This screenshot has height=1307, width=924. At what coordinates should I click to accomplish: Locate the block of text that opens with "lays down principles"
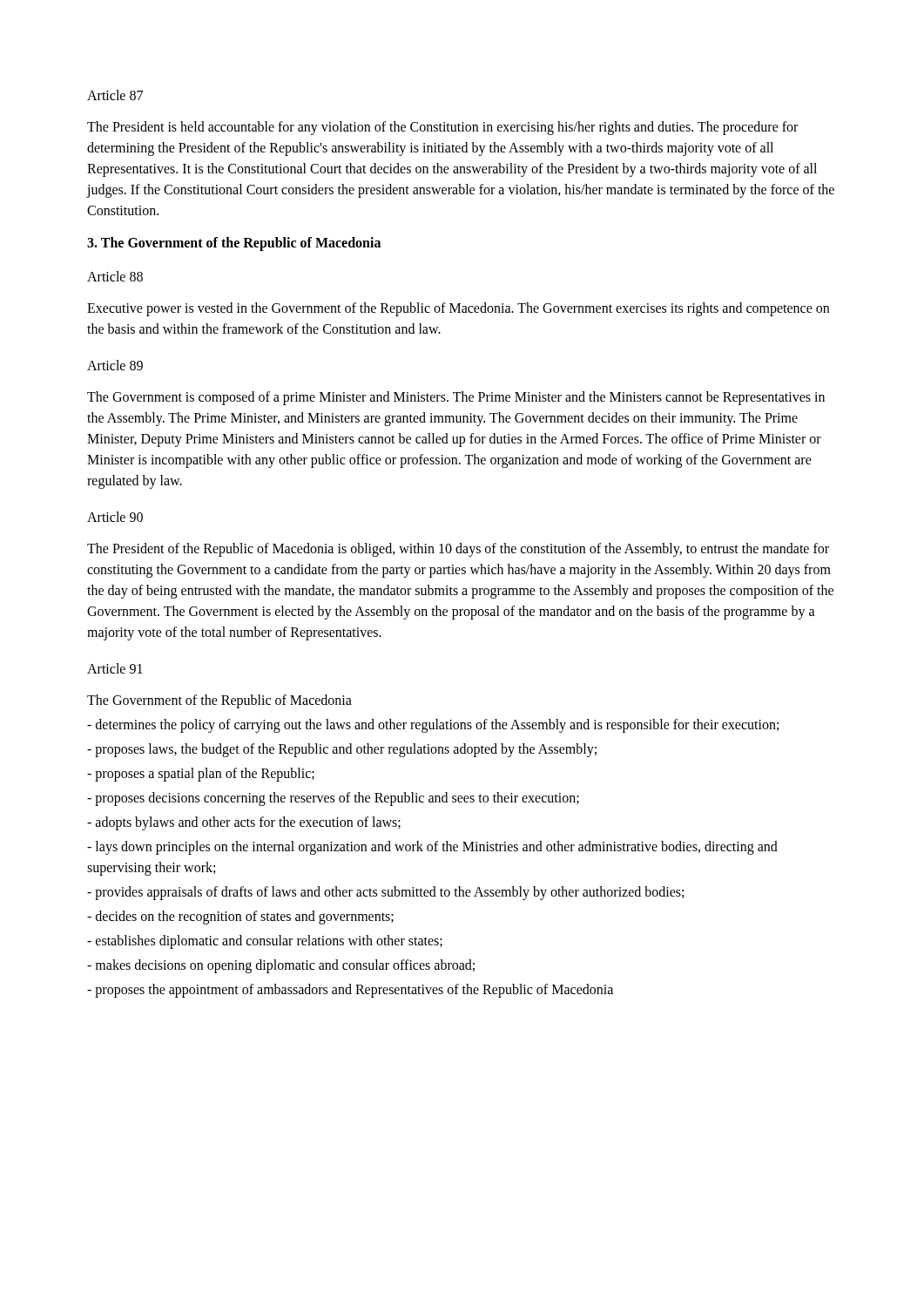tap(432, 857)
